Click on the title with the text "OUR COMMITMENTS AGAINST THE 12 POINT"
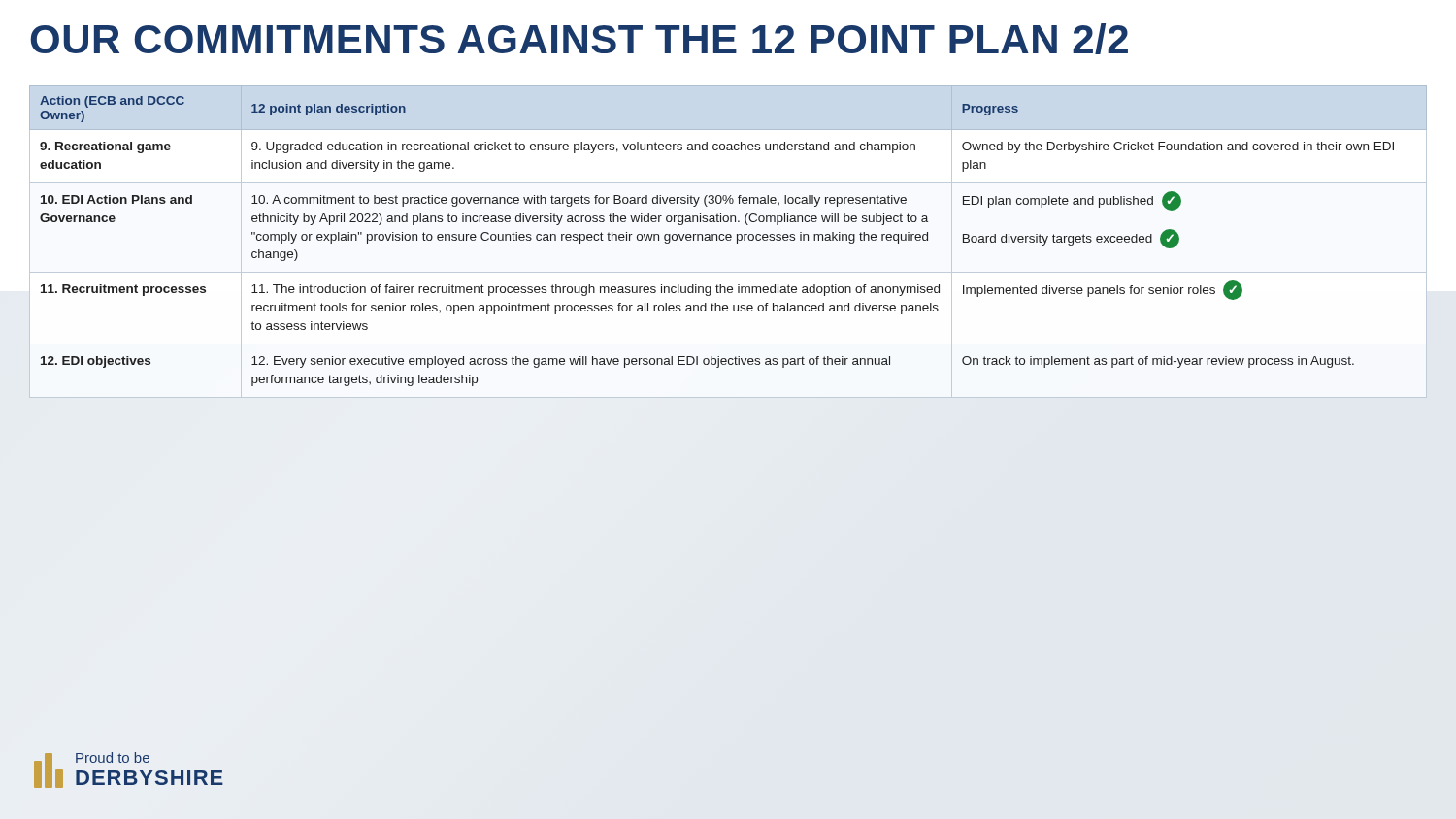 [x=579, y=40]
